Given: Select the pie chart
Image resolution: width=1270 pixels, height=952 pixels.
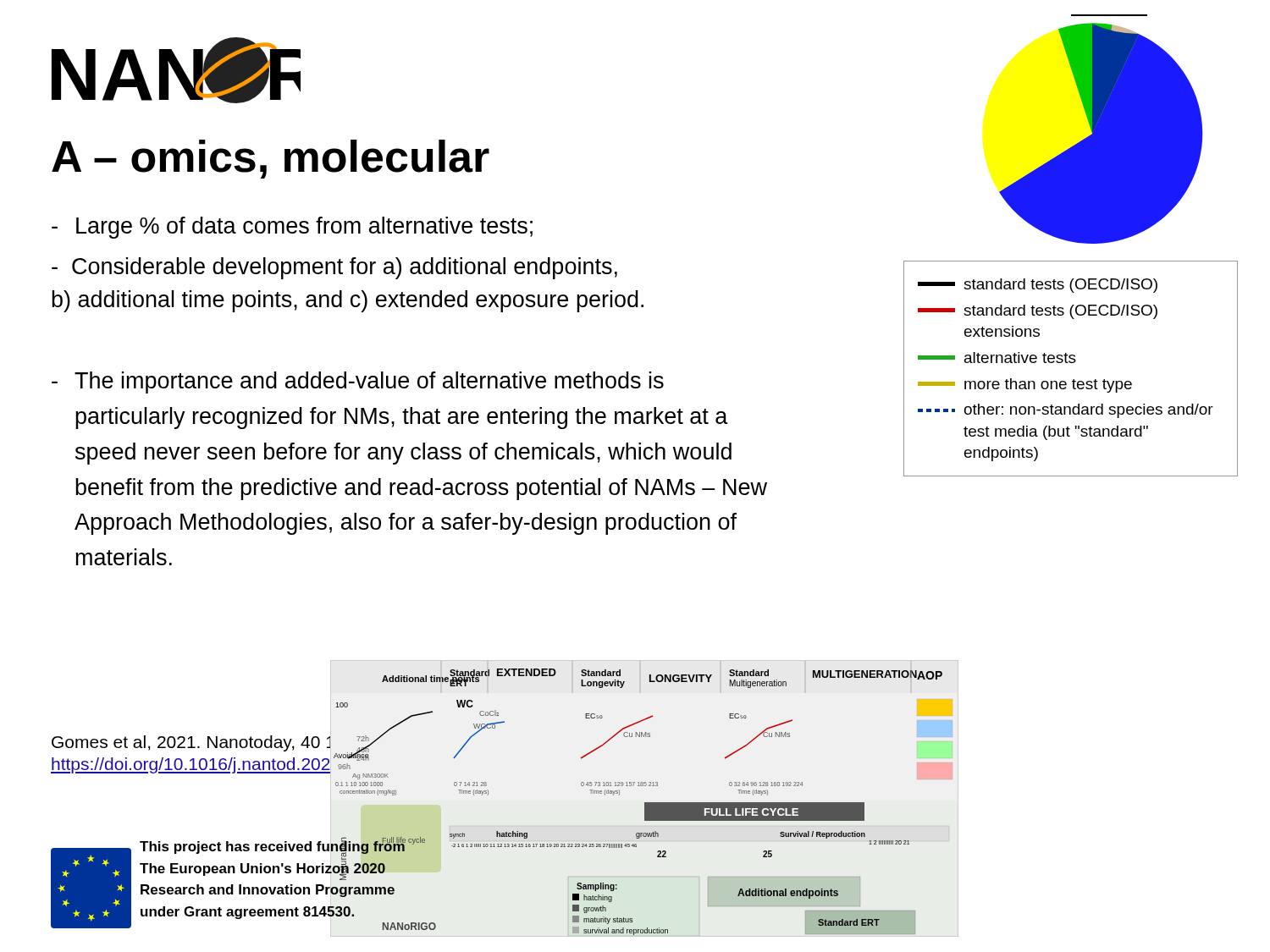Looking at the screenshot, I should pyautogui.click(x=1092, y=131).
